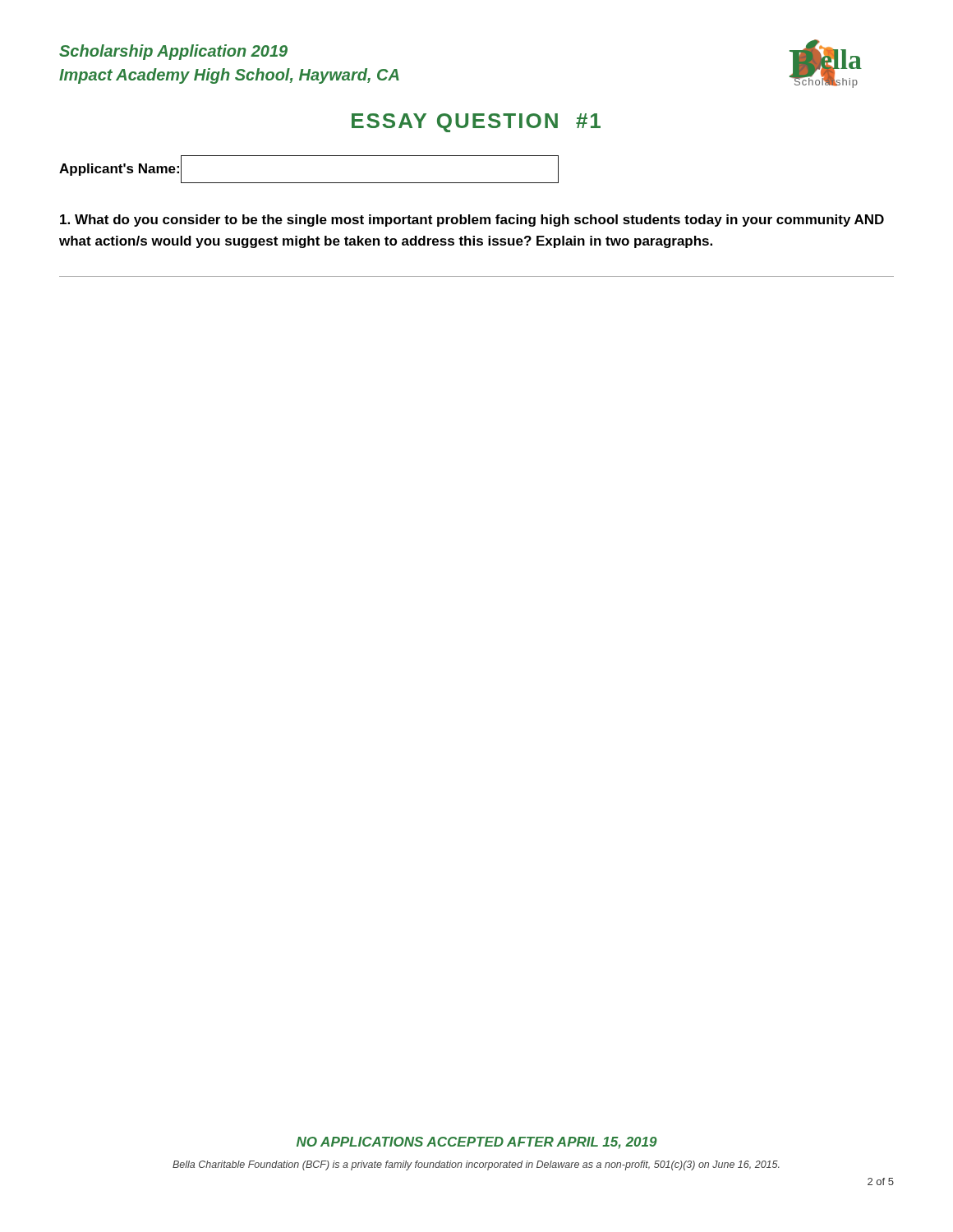The image size is (953, 1232).
Task: Point to the element starting "Bella Charitable Foundation (BCF)"
Action: point(476,1165)
